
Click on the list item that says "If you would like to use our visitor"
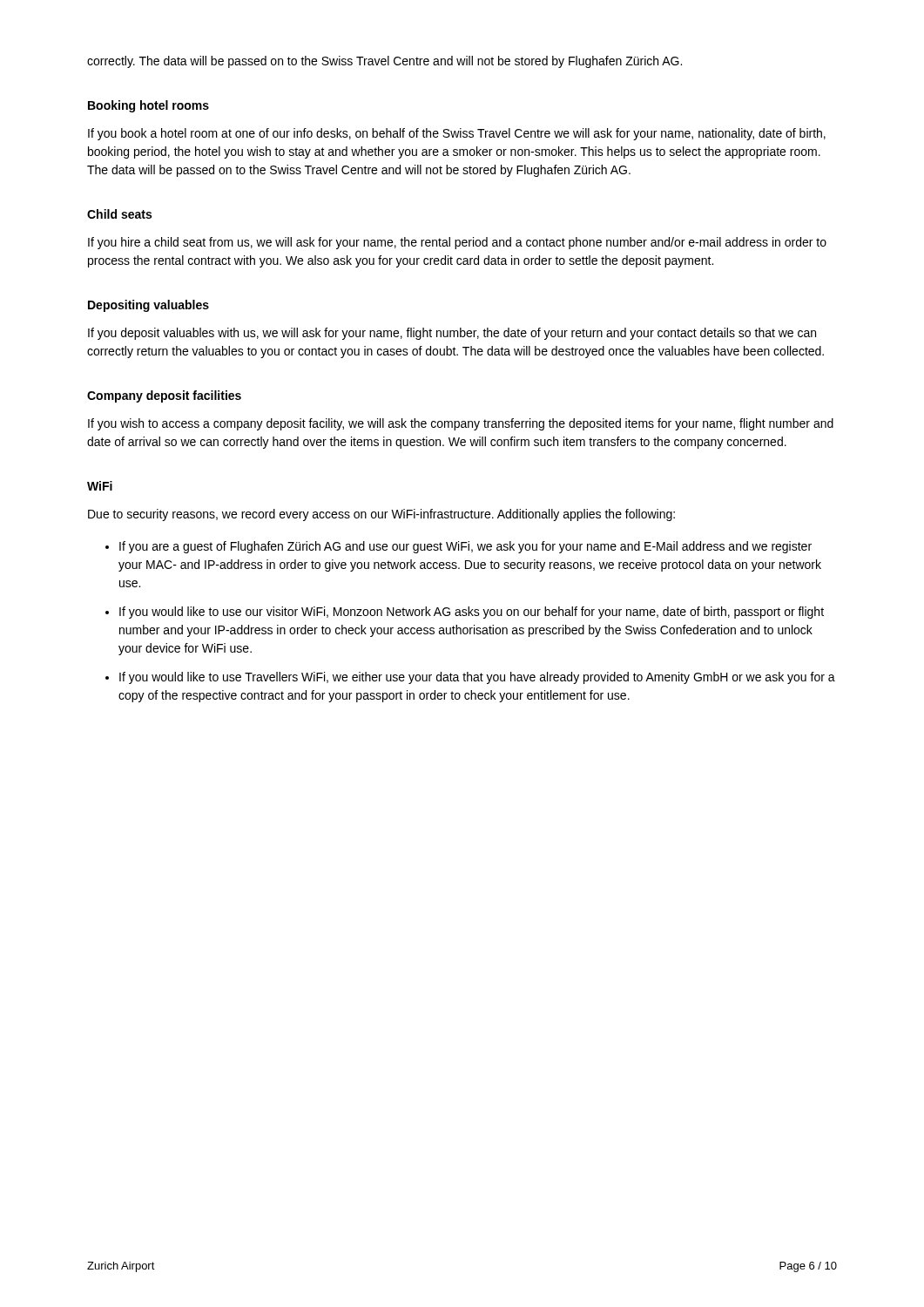click(471, 630)
